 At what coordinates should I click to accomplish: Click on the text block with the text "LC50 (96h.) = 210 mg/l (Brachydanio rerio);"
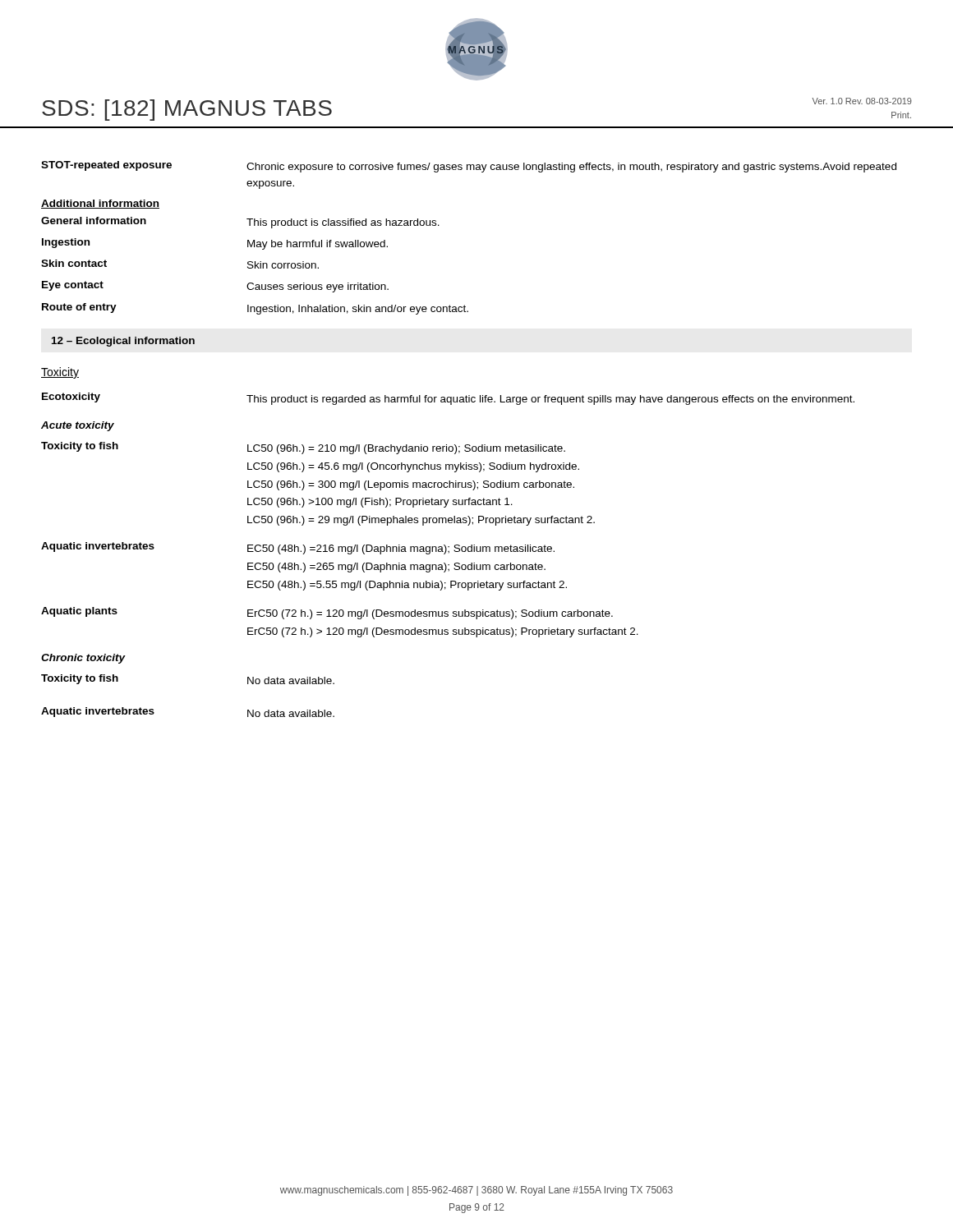coord(421,484)
